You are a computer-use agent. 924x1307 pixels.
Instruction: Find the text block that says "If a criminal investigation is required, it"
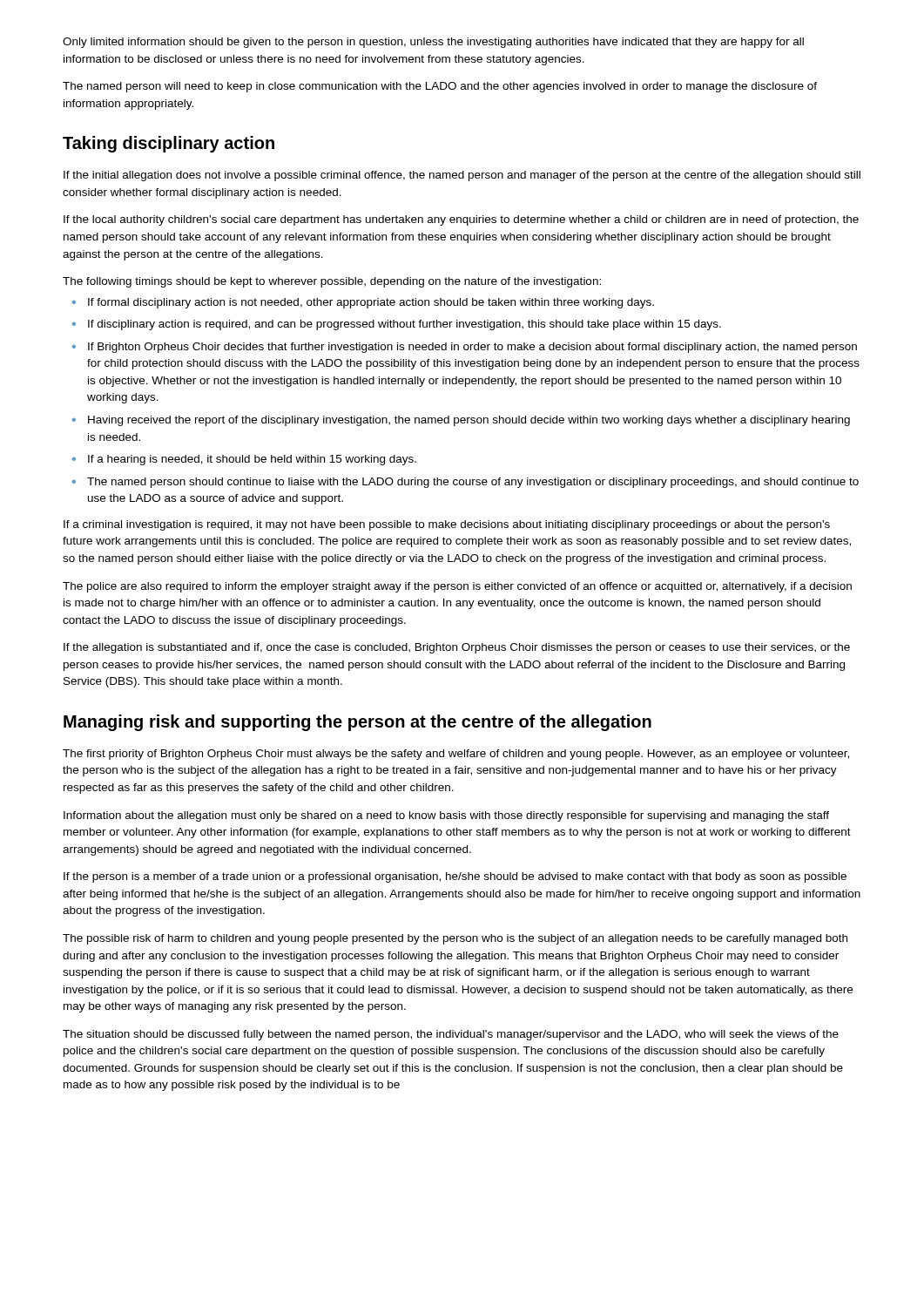(x=457, y=541)
